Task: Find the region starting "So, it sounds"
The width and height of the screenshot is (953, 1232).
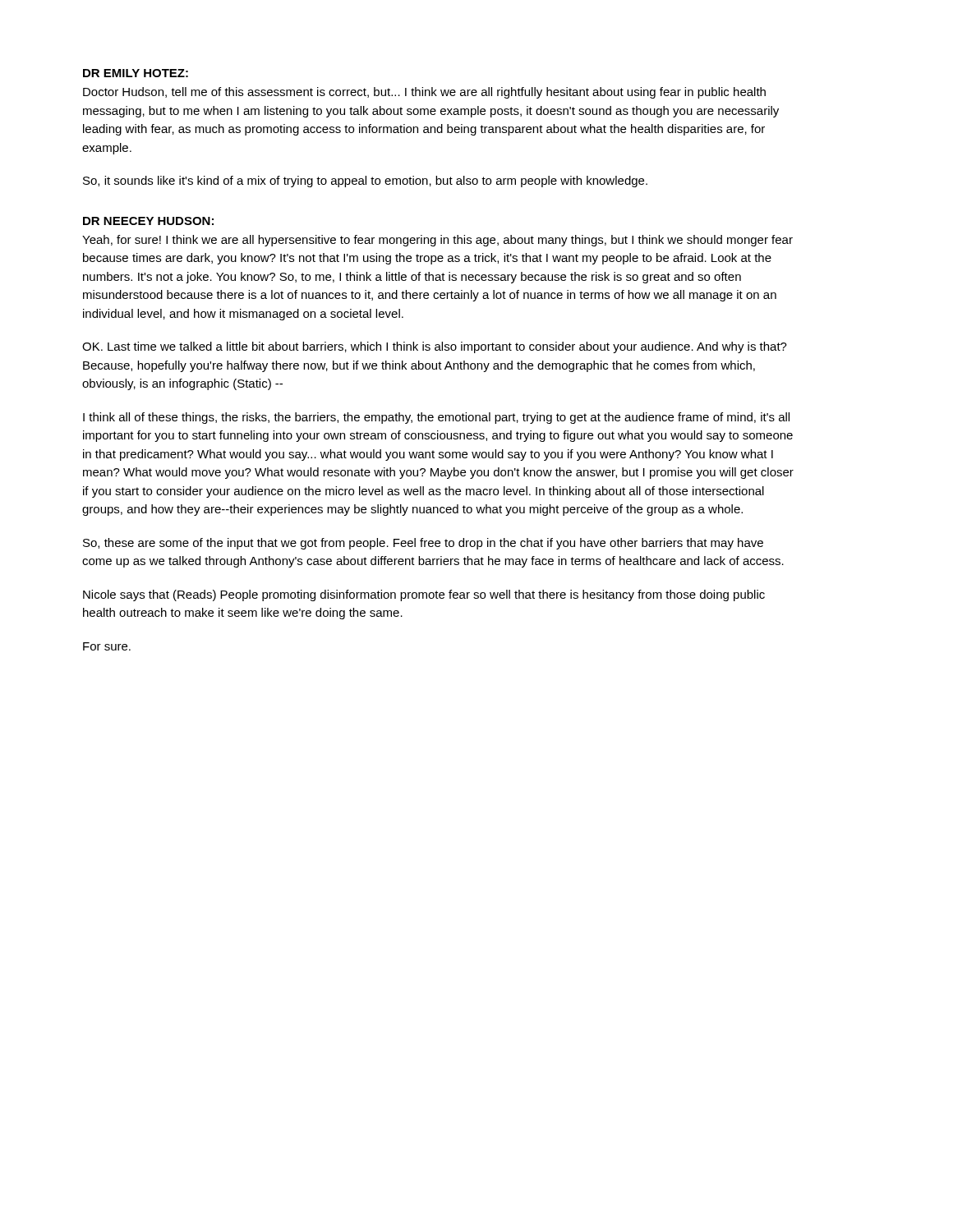Action: coord(365,180)
